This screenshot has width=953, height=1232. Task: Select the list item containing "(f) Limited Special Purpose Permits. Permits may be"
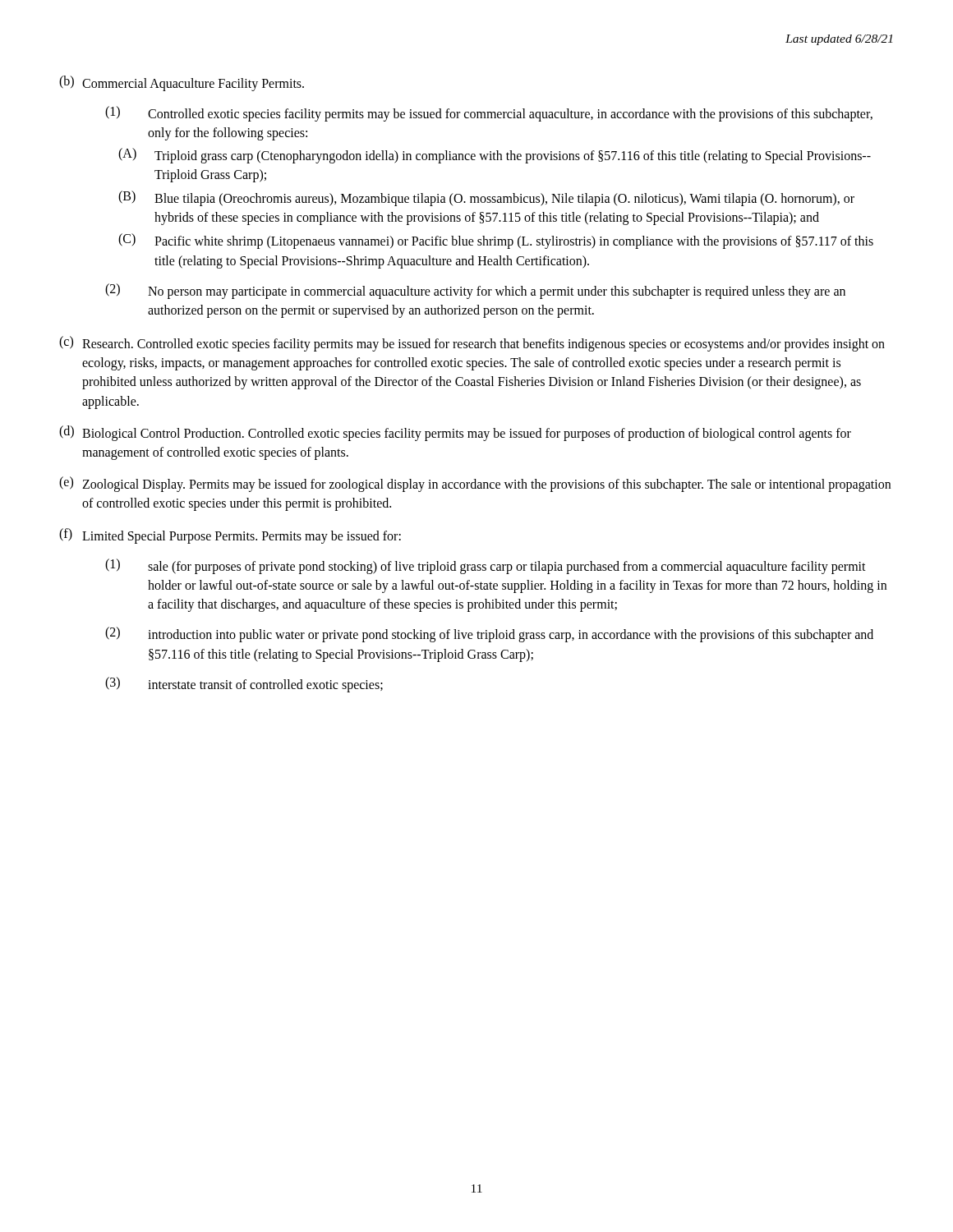tap(230, 536)
